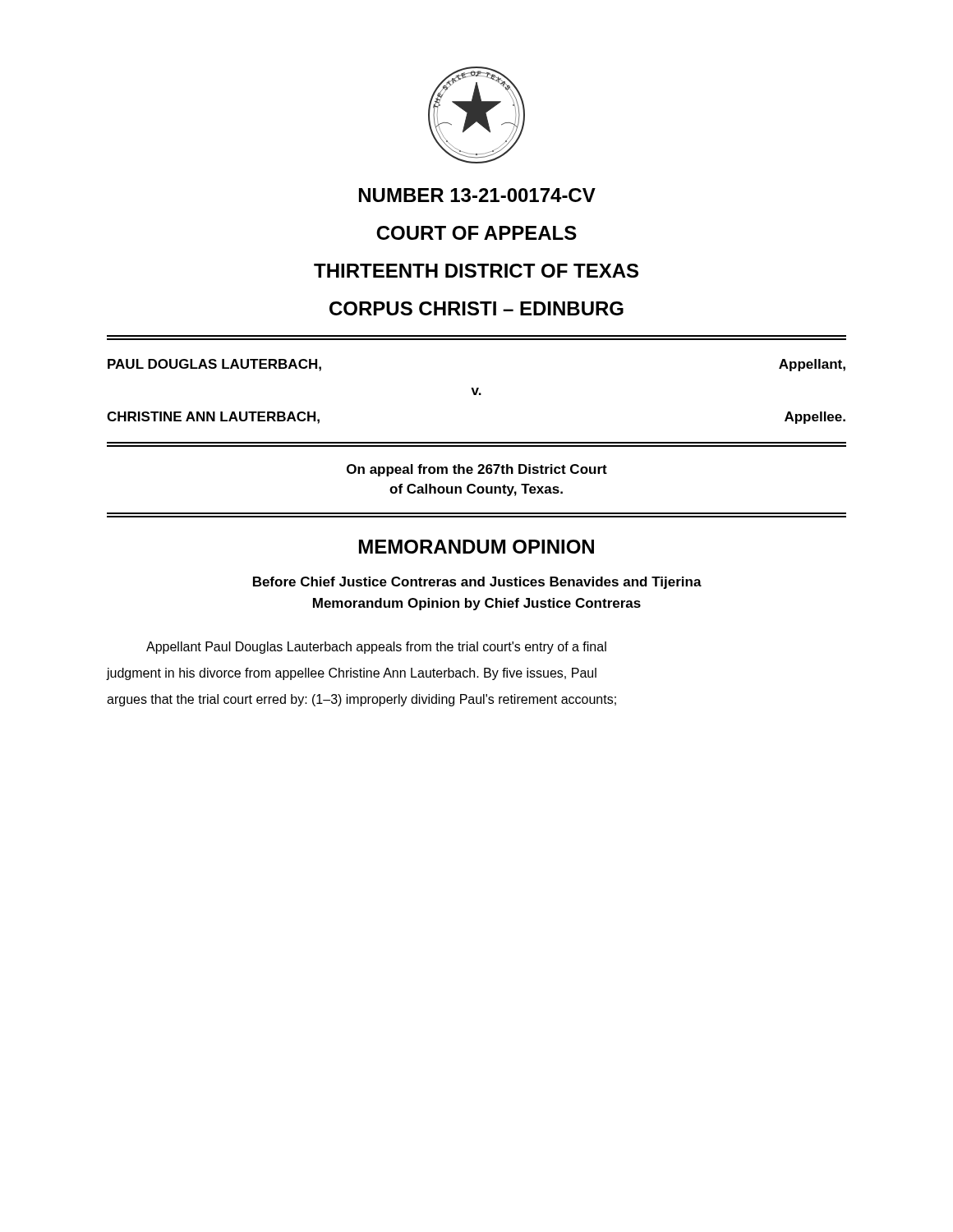Select a logo

476,84
